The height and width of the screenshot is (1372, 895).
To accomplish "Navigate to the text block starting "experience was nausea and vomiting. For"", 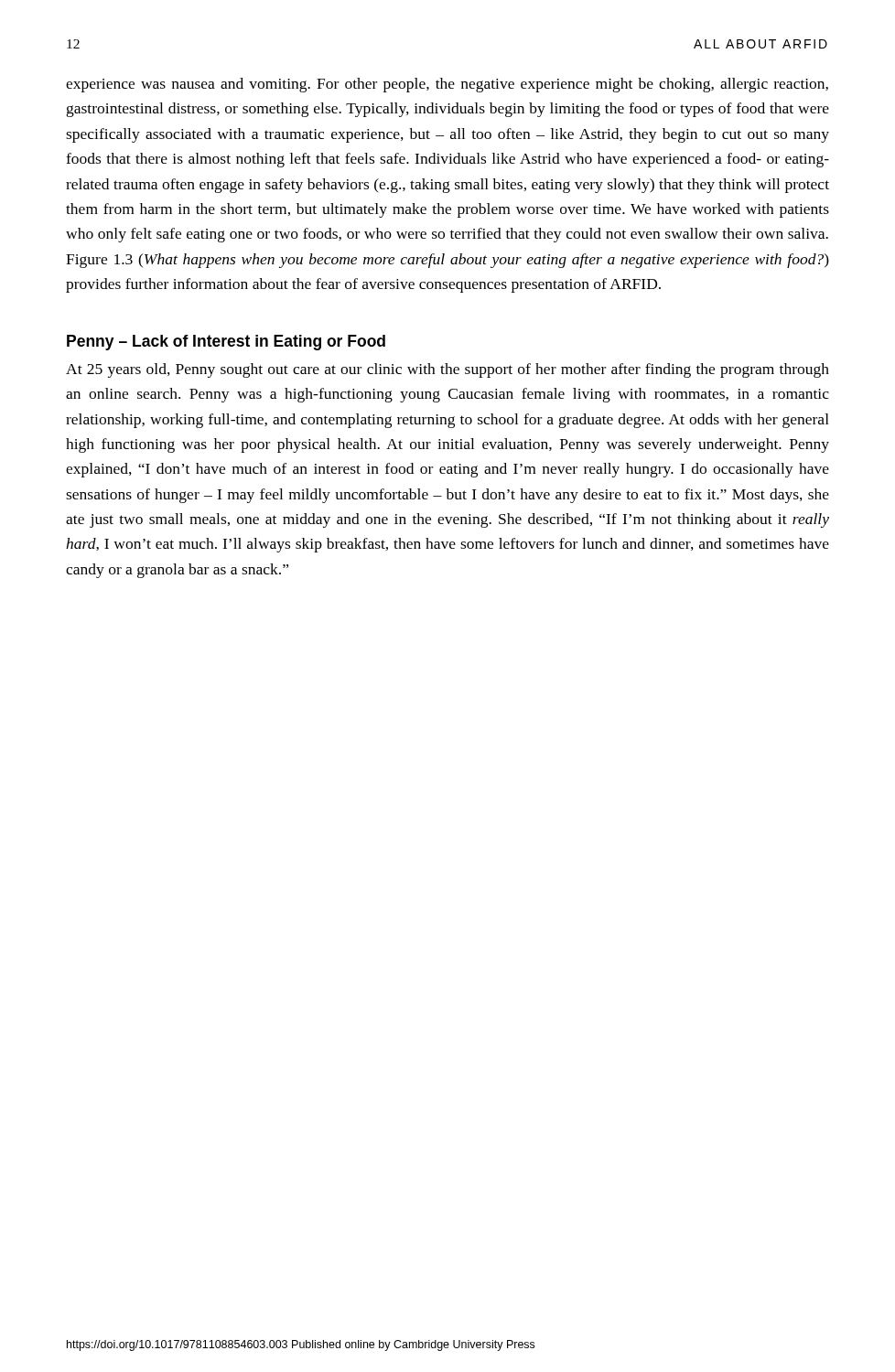I will tap(448, 184).
